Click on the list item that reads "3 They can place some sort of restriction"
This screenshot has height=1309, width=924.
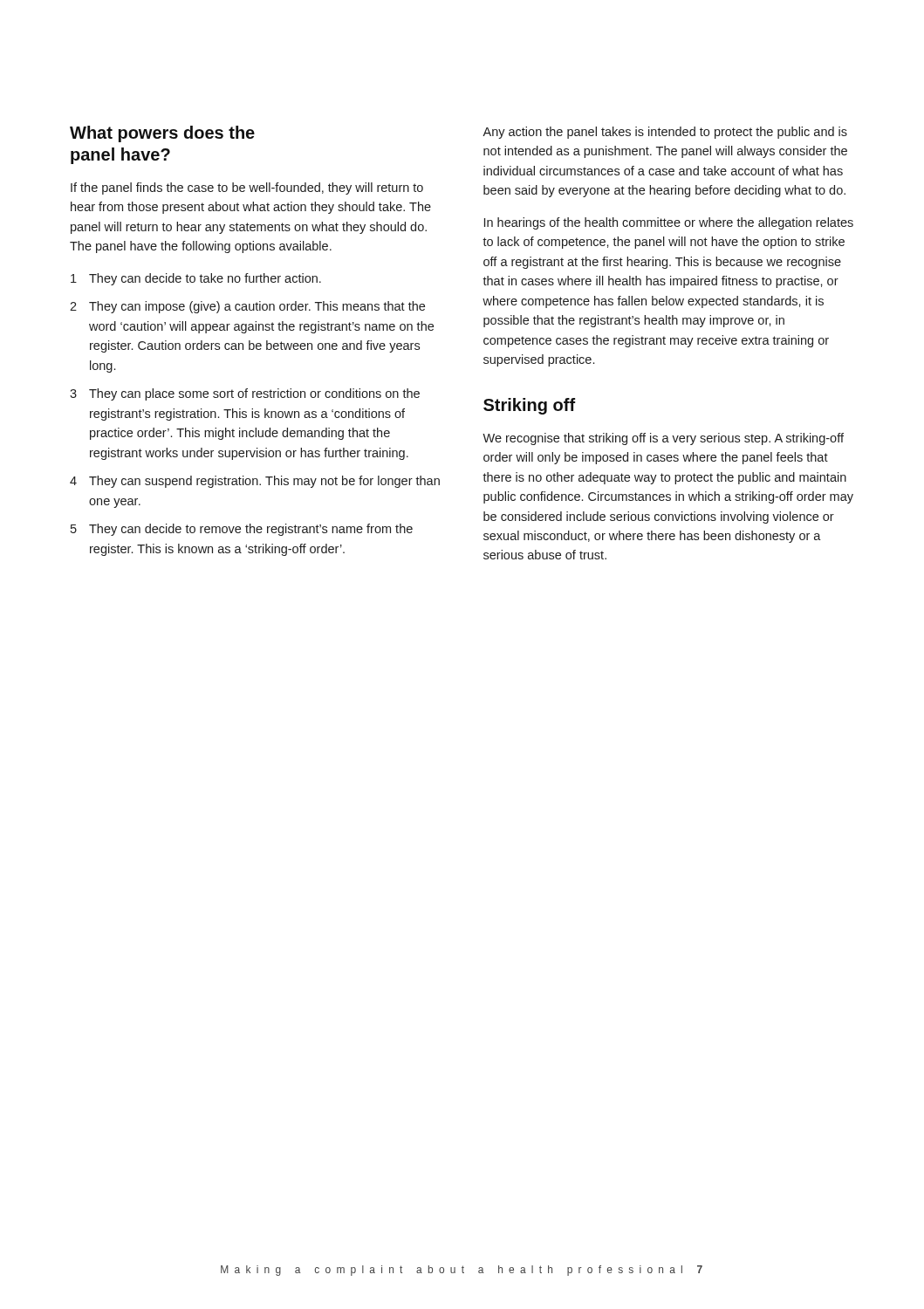(255, 423)
